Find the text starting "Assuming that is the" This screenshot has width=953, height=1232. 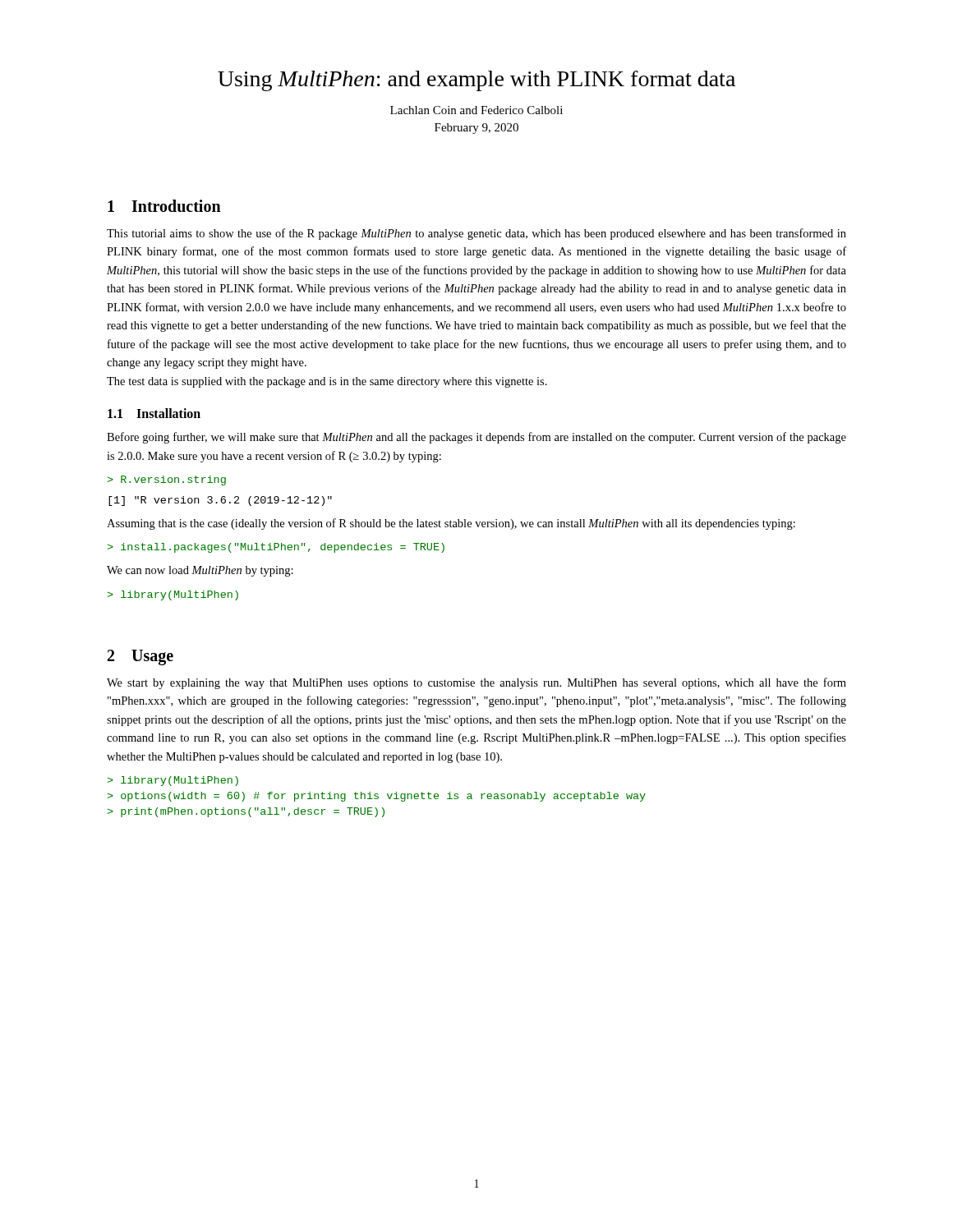pos(451,523)
